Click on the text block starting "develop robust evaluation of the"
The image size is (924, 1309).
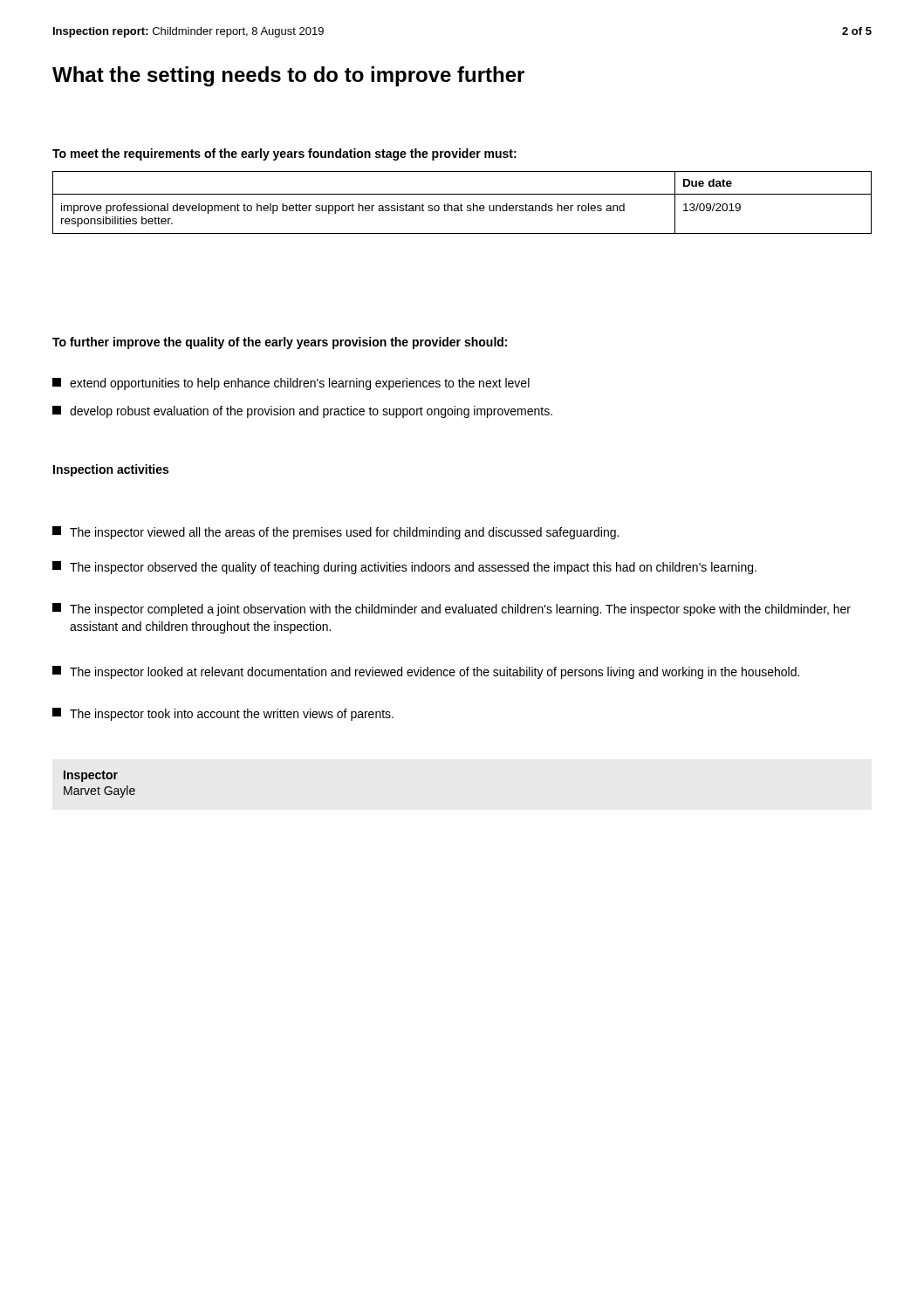pos(462,412)
